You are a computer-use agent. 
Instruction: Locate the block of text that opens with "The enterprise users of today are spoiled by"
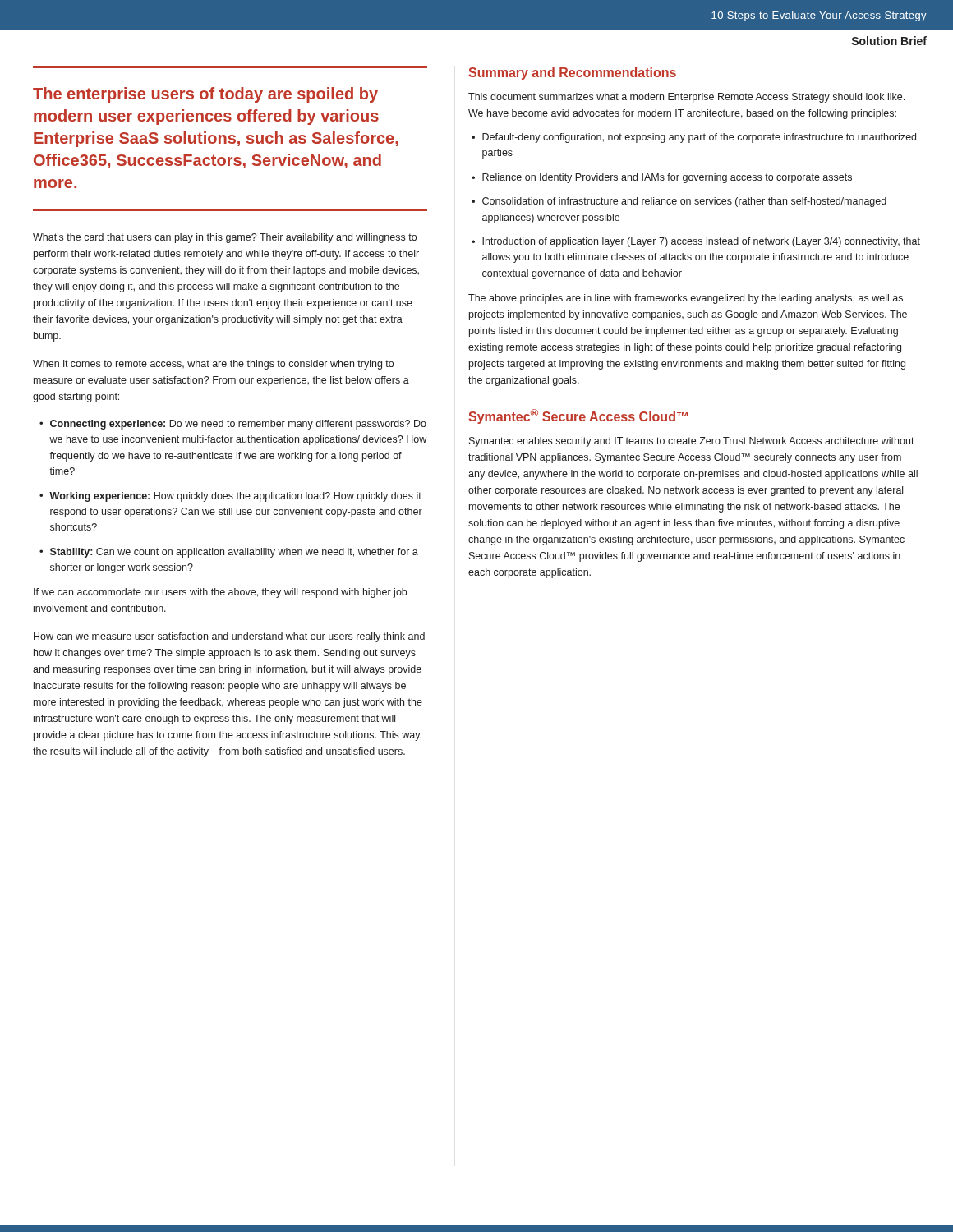(x=230, y=138)
